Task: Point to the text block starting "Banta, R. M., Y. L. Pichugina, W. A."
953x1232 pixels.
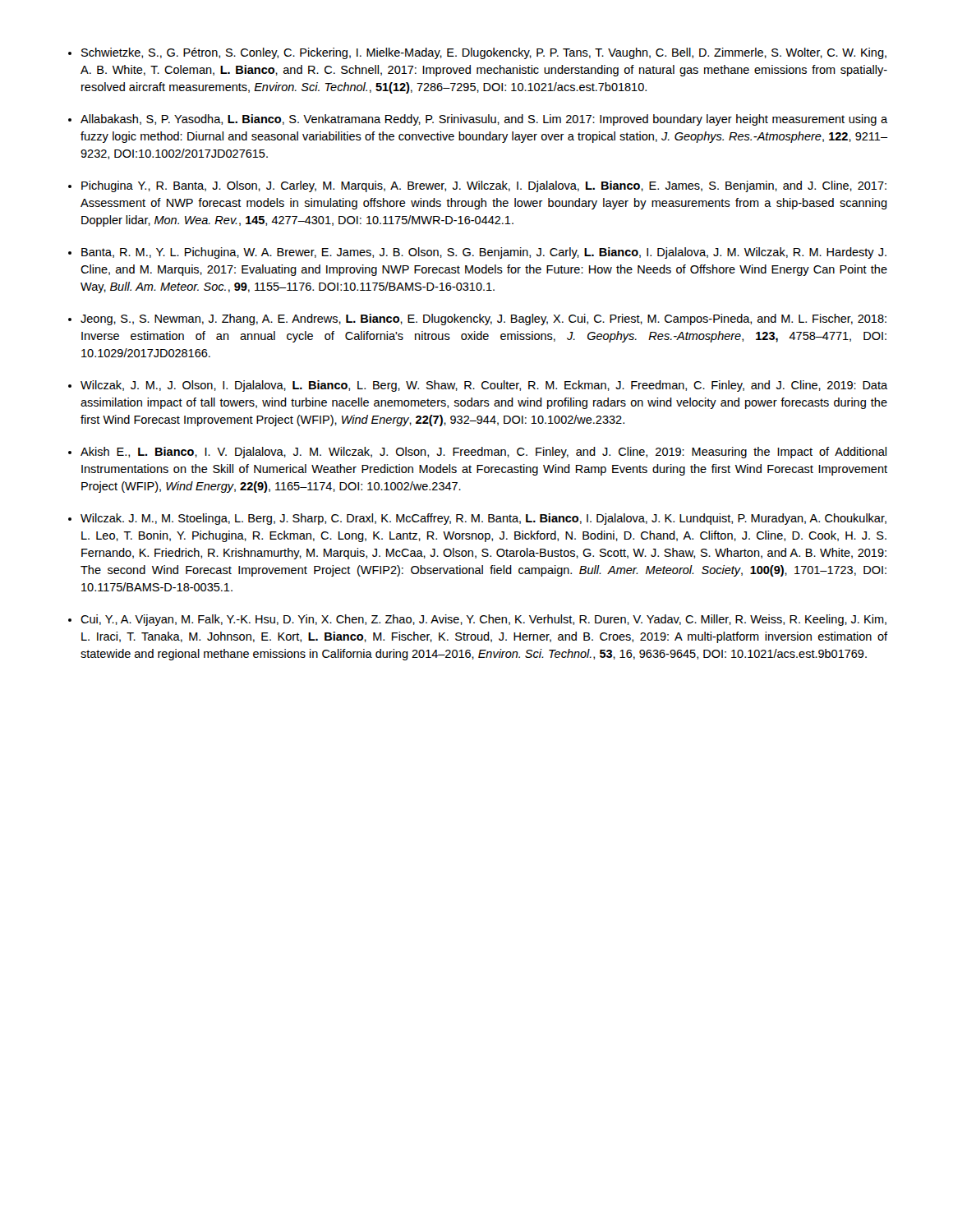Action: (484, 270)
